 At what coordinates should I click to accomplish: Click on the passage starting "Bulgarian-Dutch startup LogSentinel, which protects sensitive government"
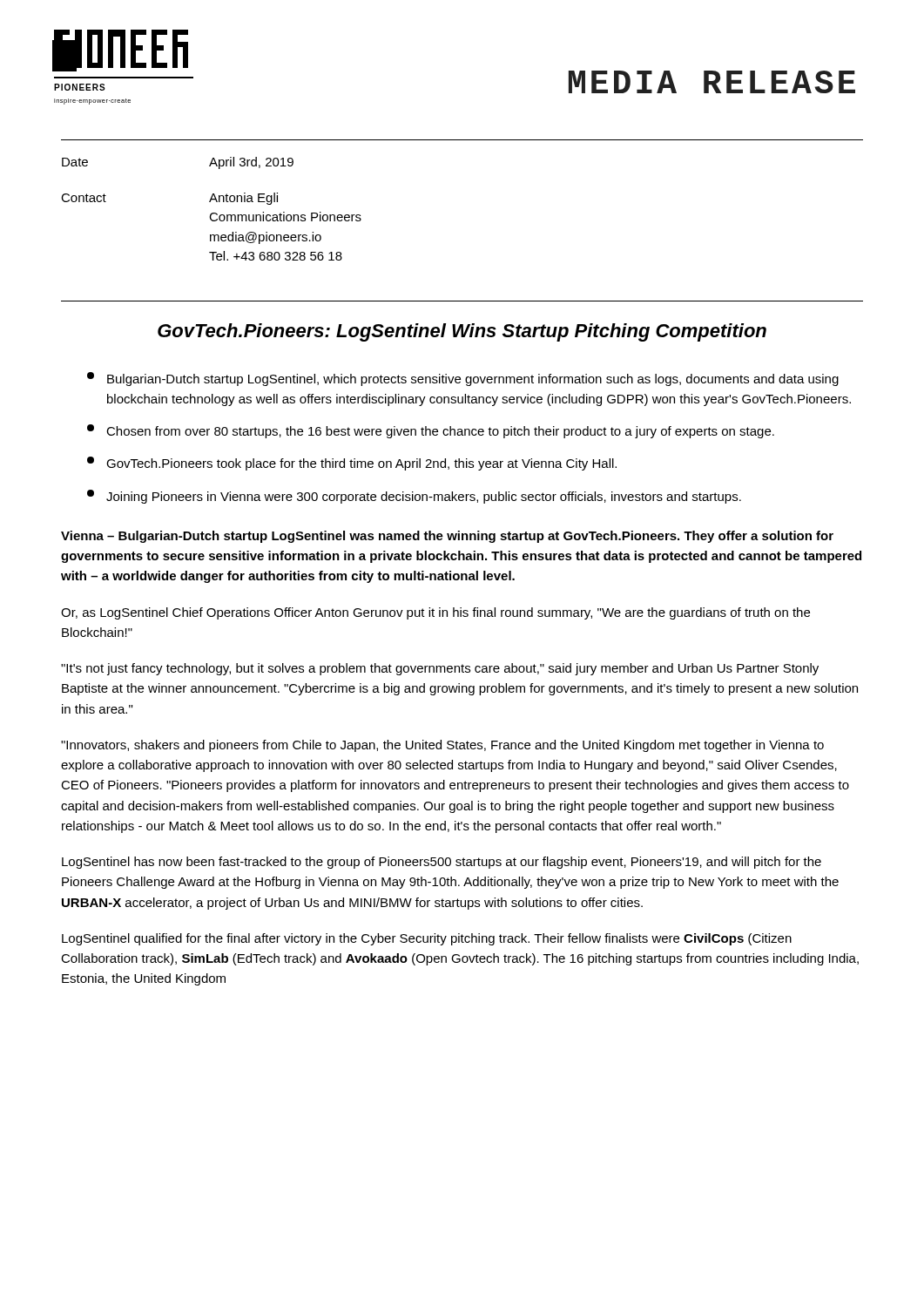[475, 389]
